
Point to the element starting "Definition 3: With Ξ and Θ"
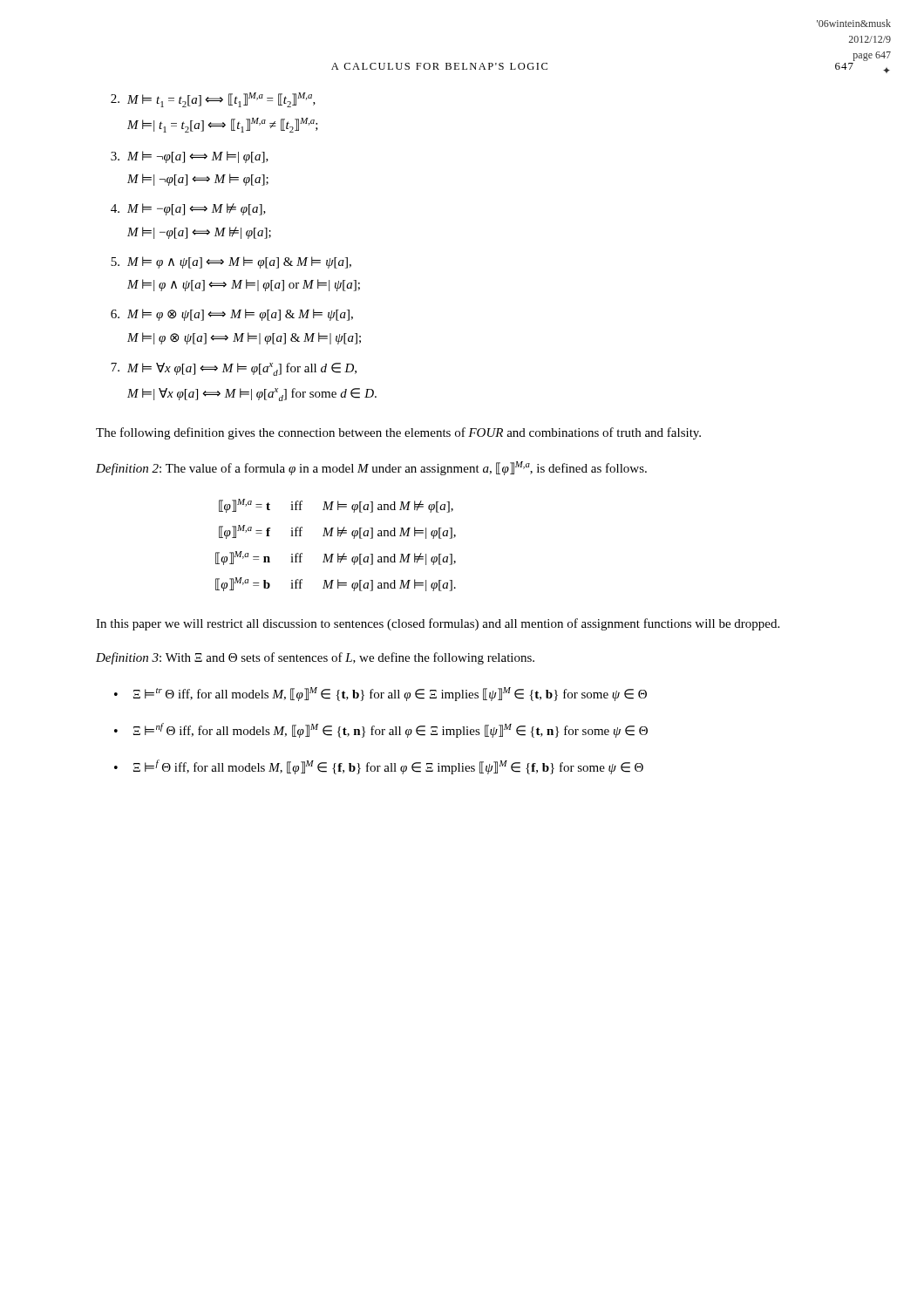tap(316, 658)
